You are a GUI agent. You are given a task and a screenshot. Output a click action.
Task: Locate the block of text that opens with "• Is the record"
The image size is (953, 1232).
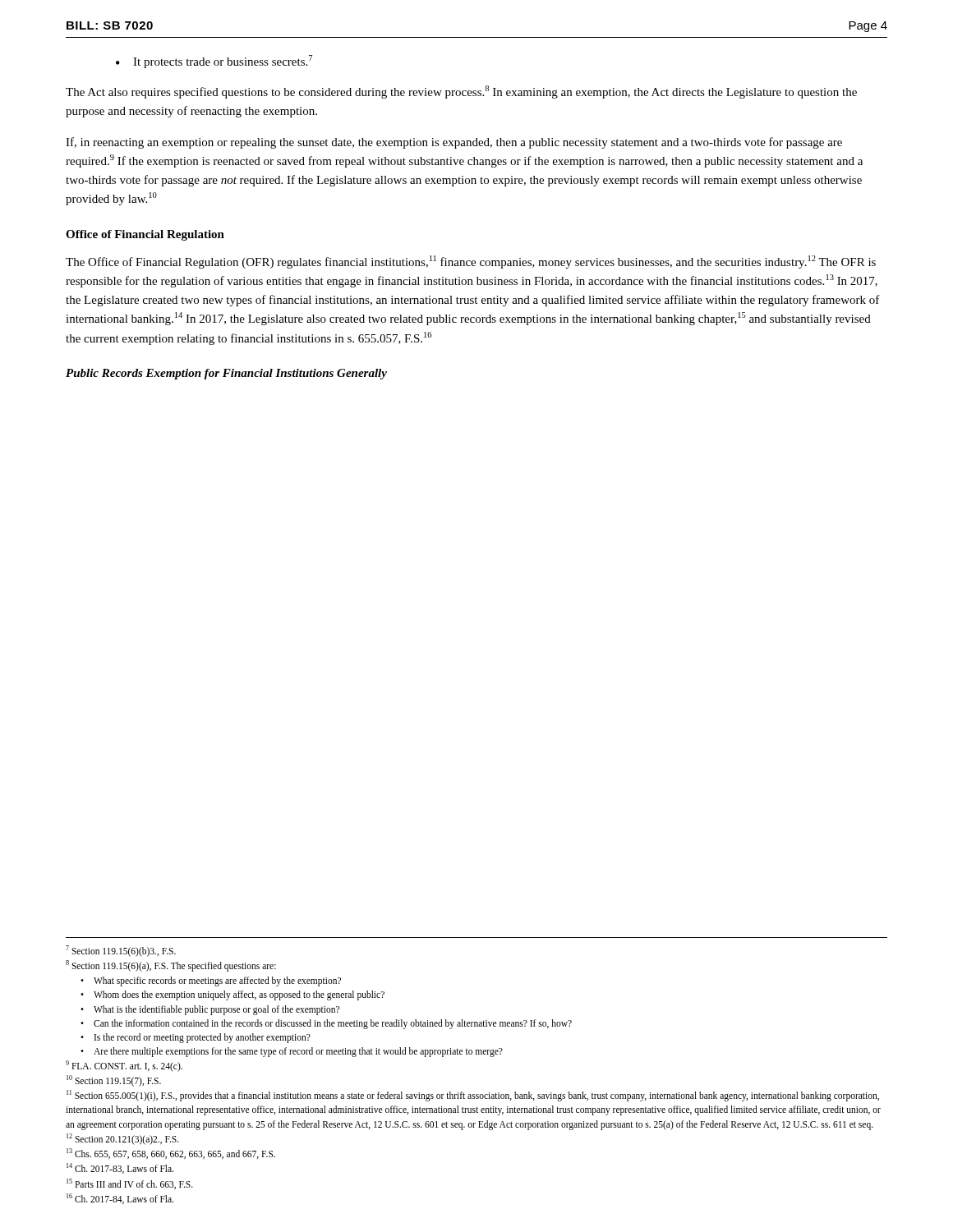pyautogui.click(x=476, y=1038)
